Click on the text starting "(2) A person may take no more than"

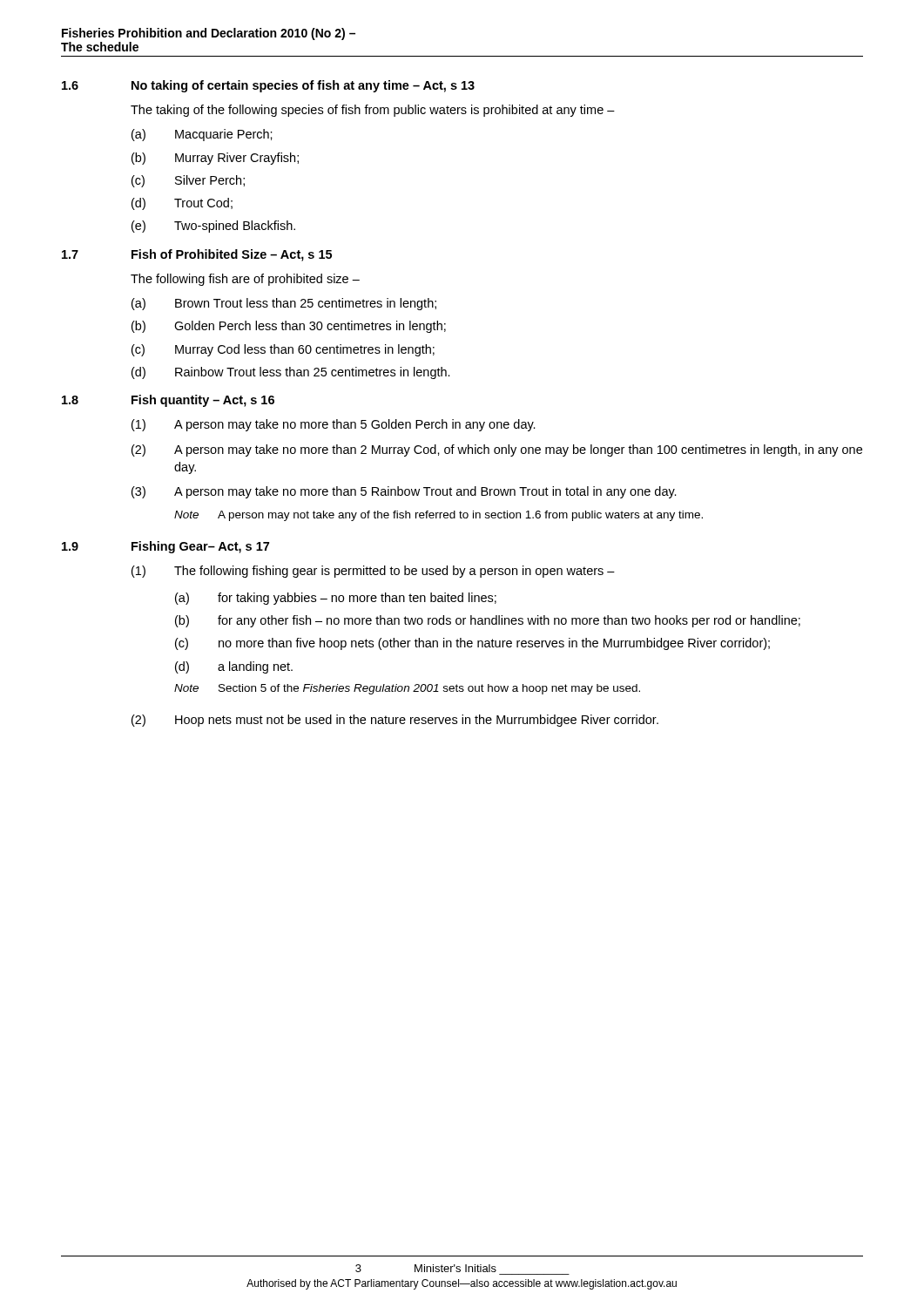tap(497, 458)
